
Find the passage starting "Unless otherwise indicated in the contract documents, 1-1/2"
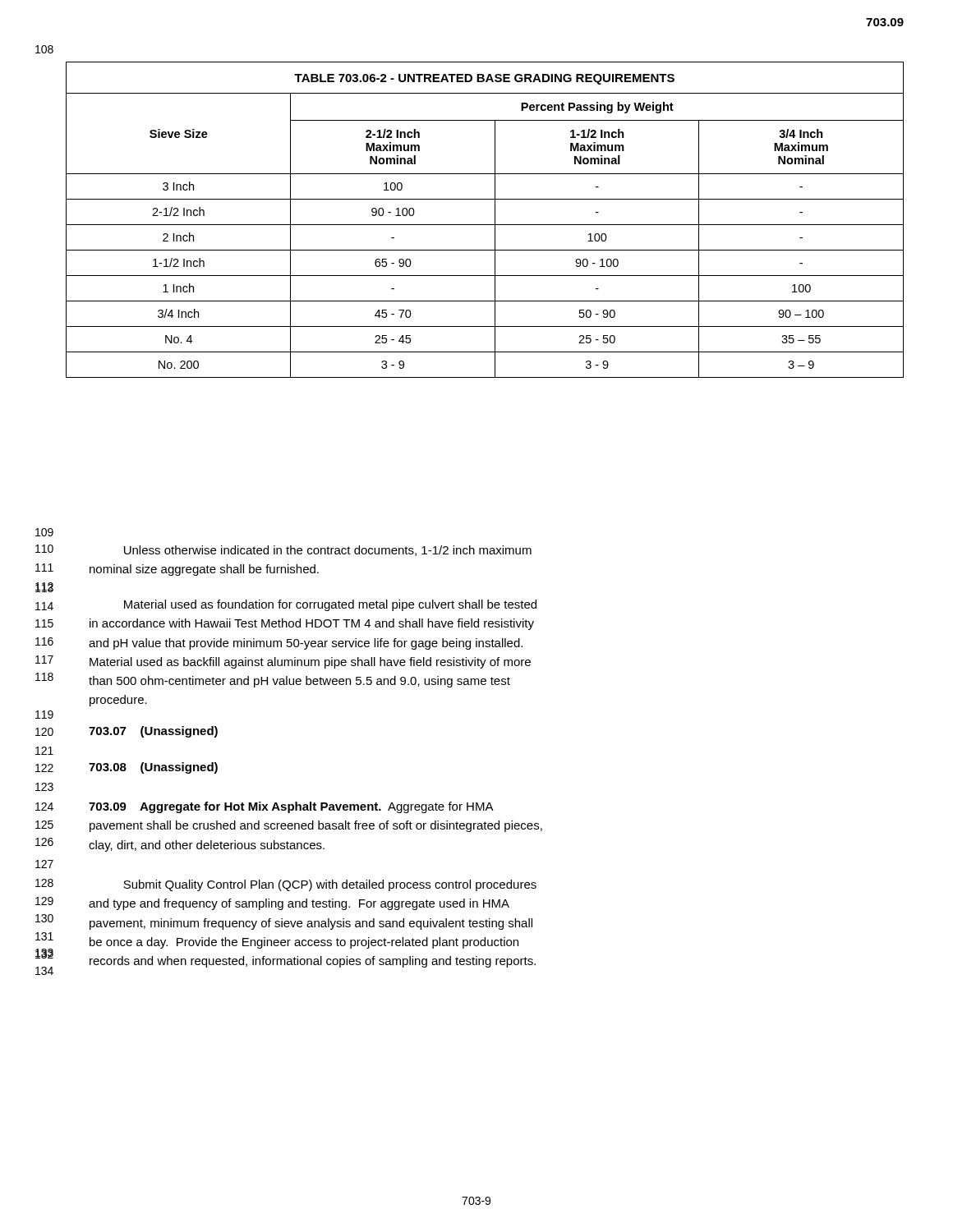[x=310, y=559]
